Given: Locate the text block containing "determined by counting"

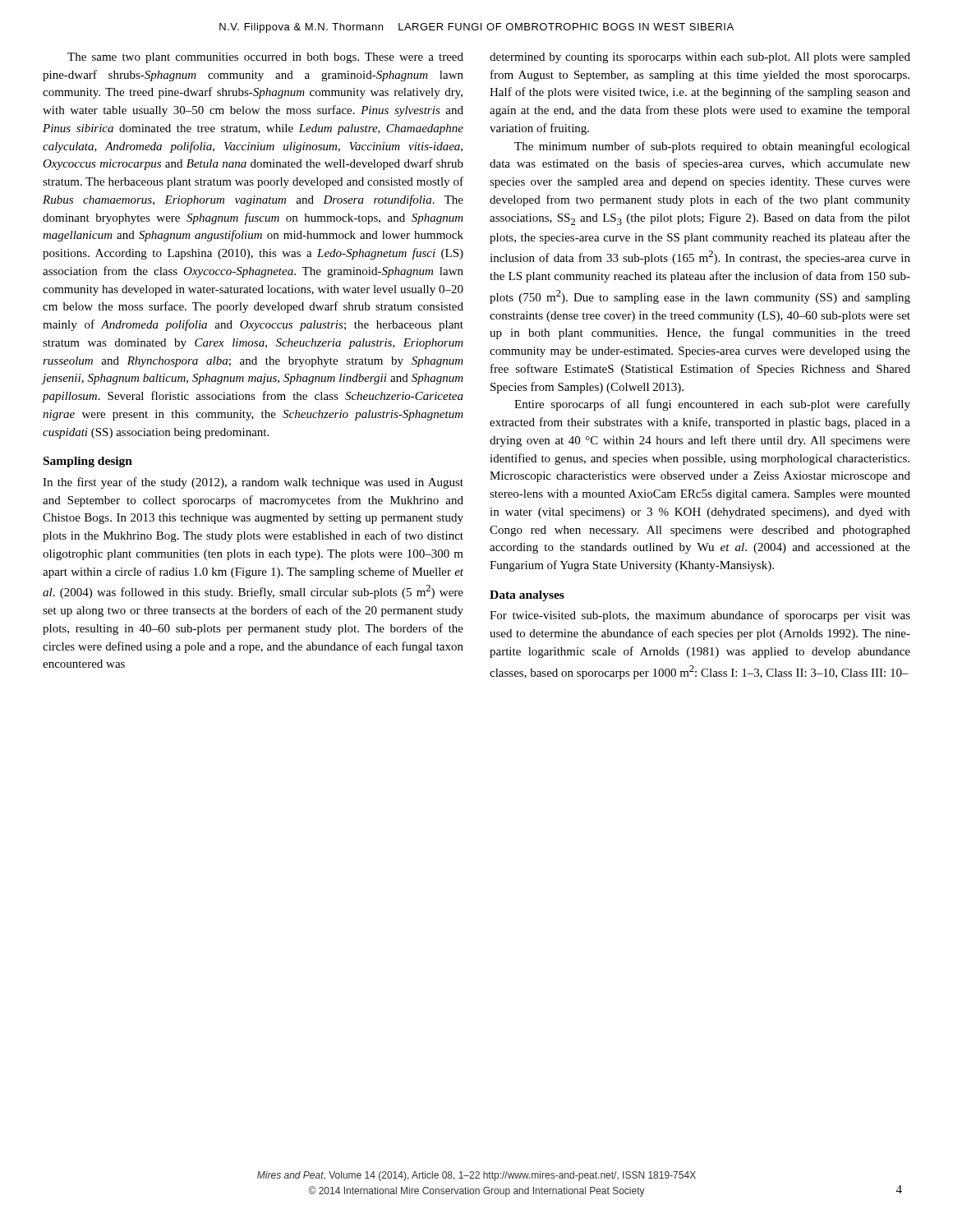Looking at the screenshot, I should (x=700, y=312).
